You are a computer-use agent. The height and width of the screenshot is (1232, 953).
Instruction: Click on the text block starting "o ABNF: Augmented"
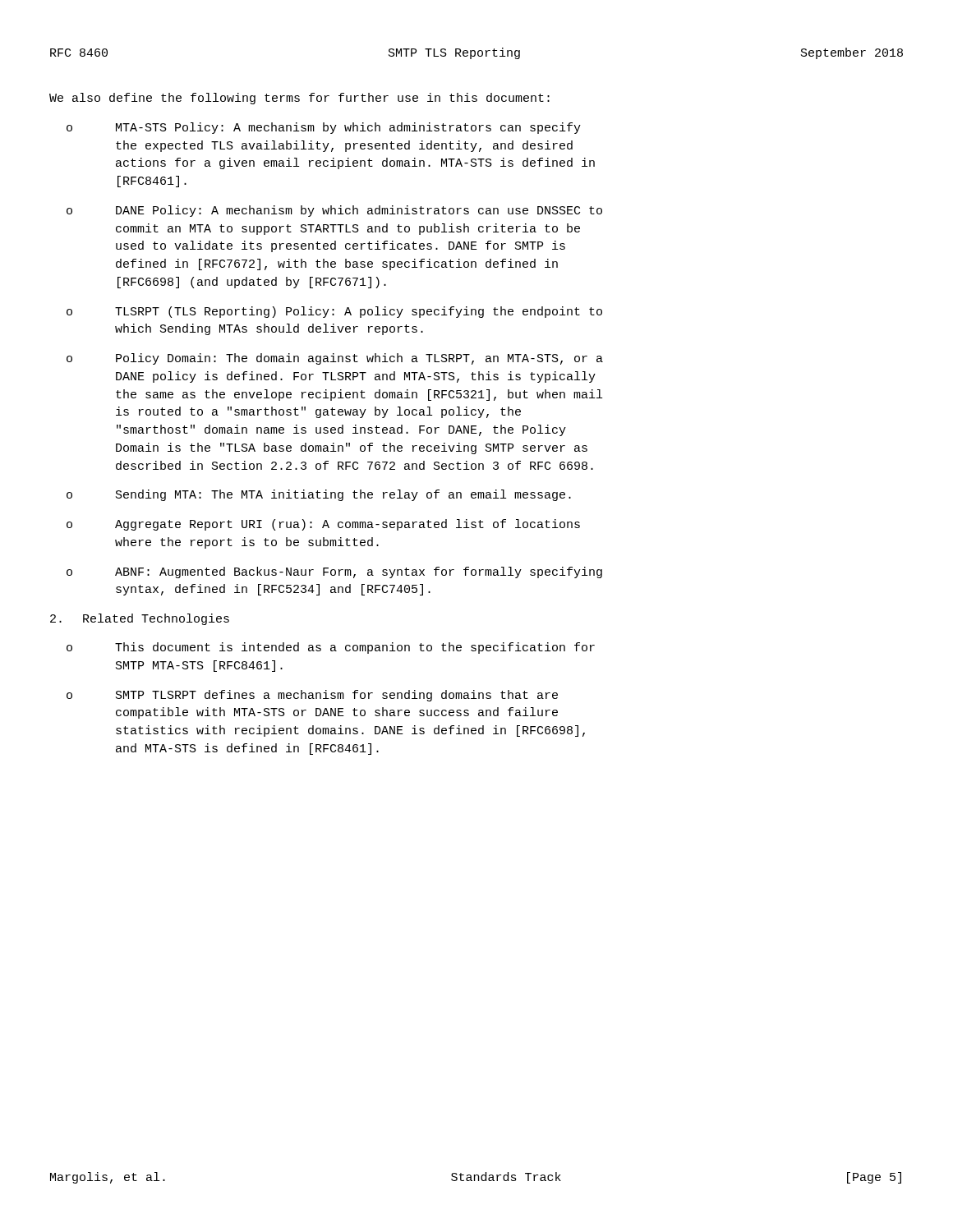tap(476, 582)
